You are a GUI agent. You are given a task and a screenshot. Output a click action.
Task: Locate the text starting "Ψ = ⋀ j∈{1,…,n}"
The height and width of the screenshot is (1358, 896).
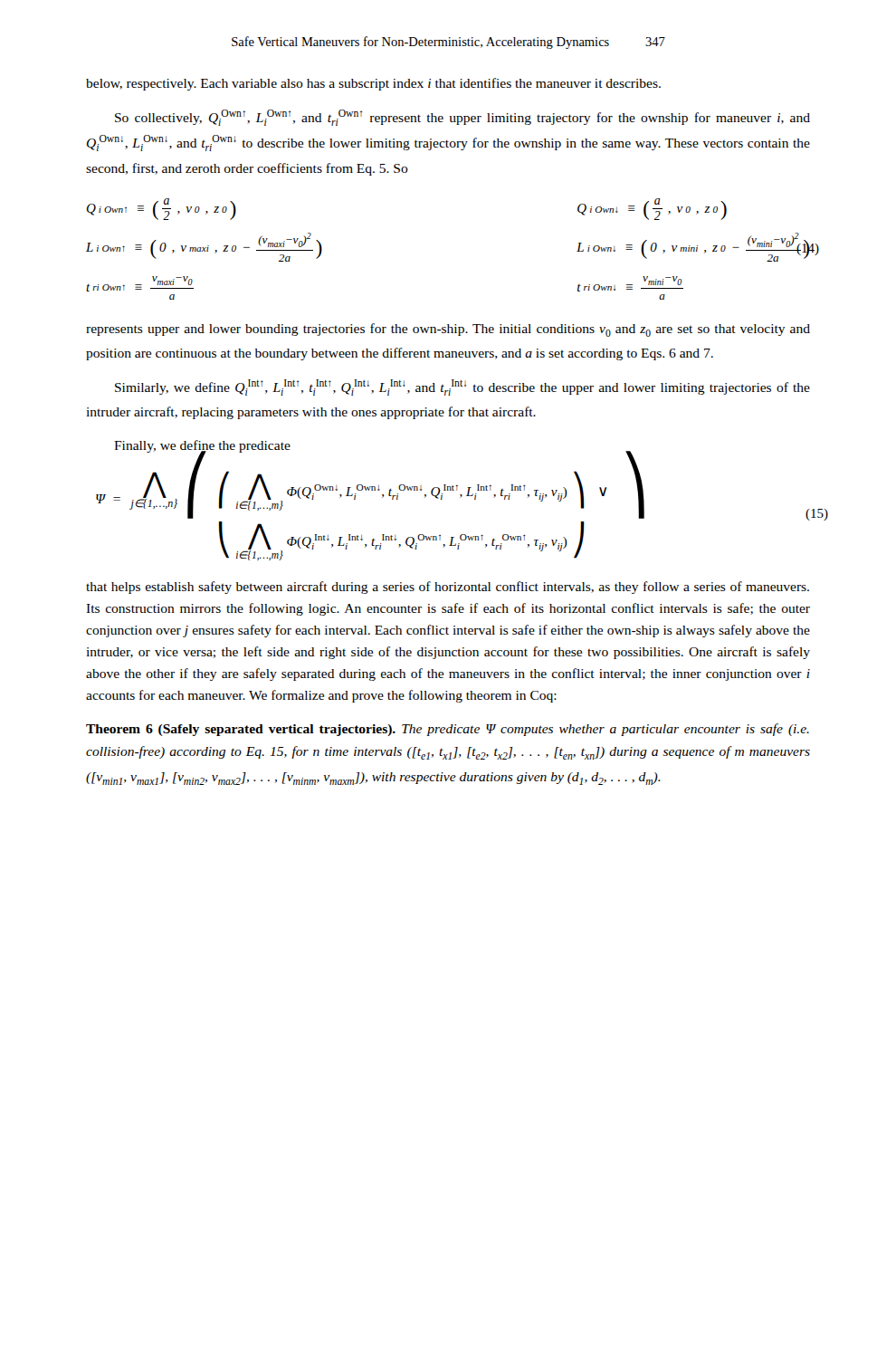pyautogui.click(x=453, y=514)
